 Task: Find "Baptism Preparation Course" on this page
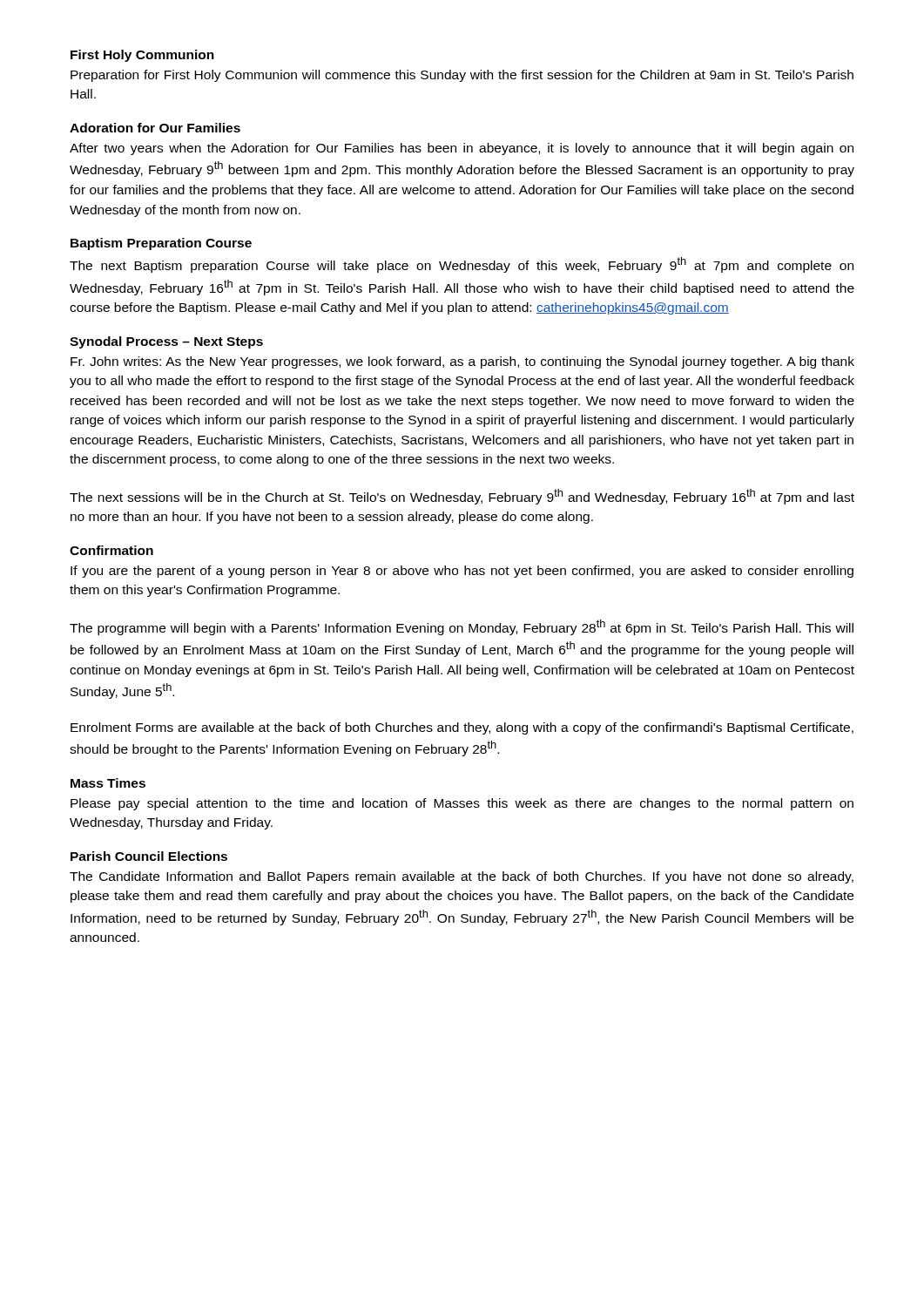point(161,243)
